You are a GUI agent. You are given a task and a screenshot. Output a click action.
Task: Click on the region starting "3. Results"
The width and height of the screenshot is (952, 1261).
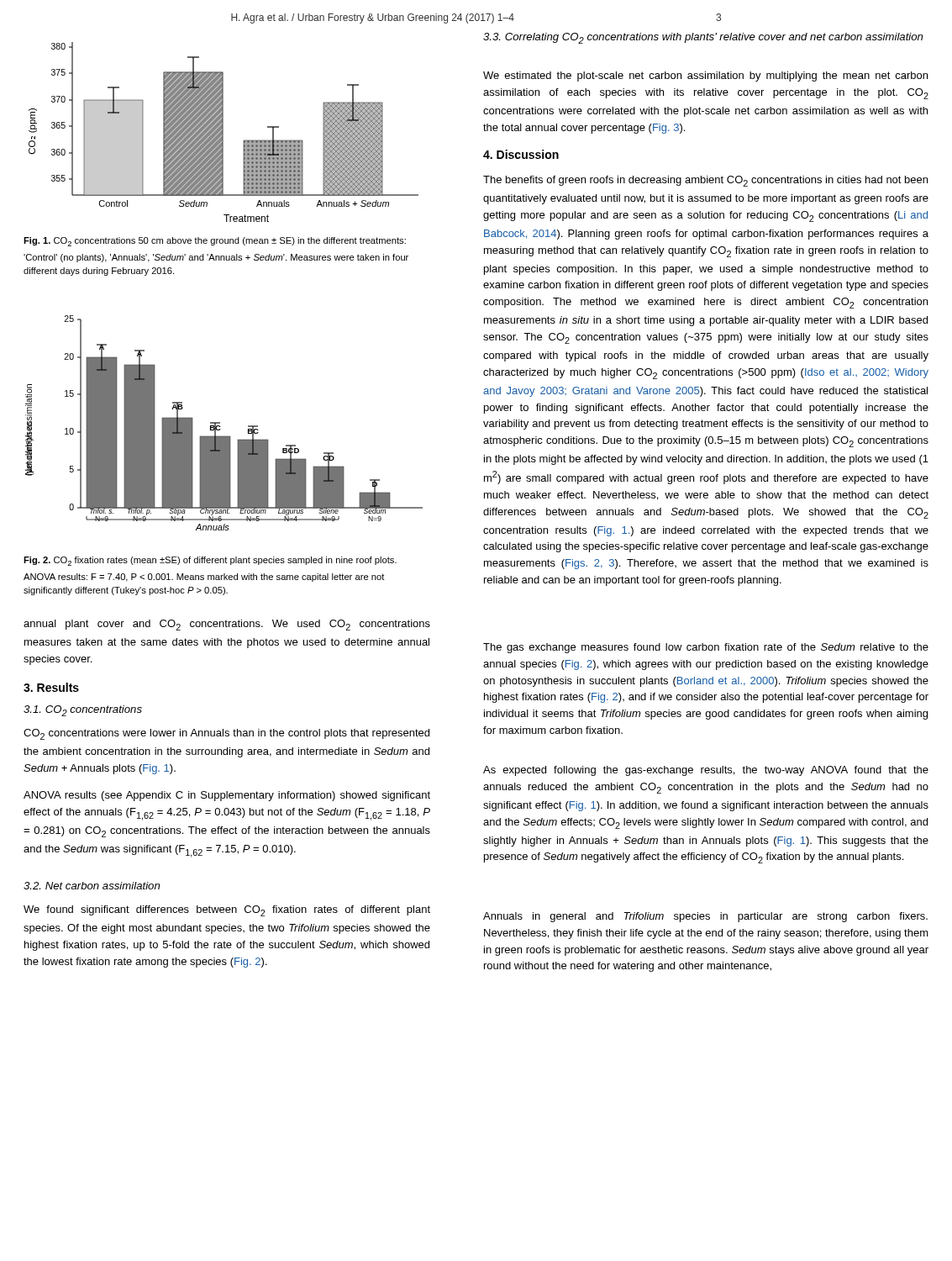[51, 688]
